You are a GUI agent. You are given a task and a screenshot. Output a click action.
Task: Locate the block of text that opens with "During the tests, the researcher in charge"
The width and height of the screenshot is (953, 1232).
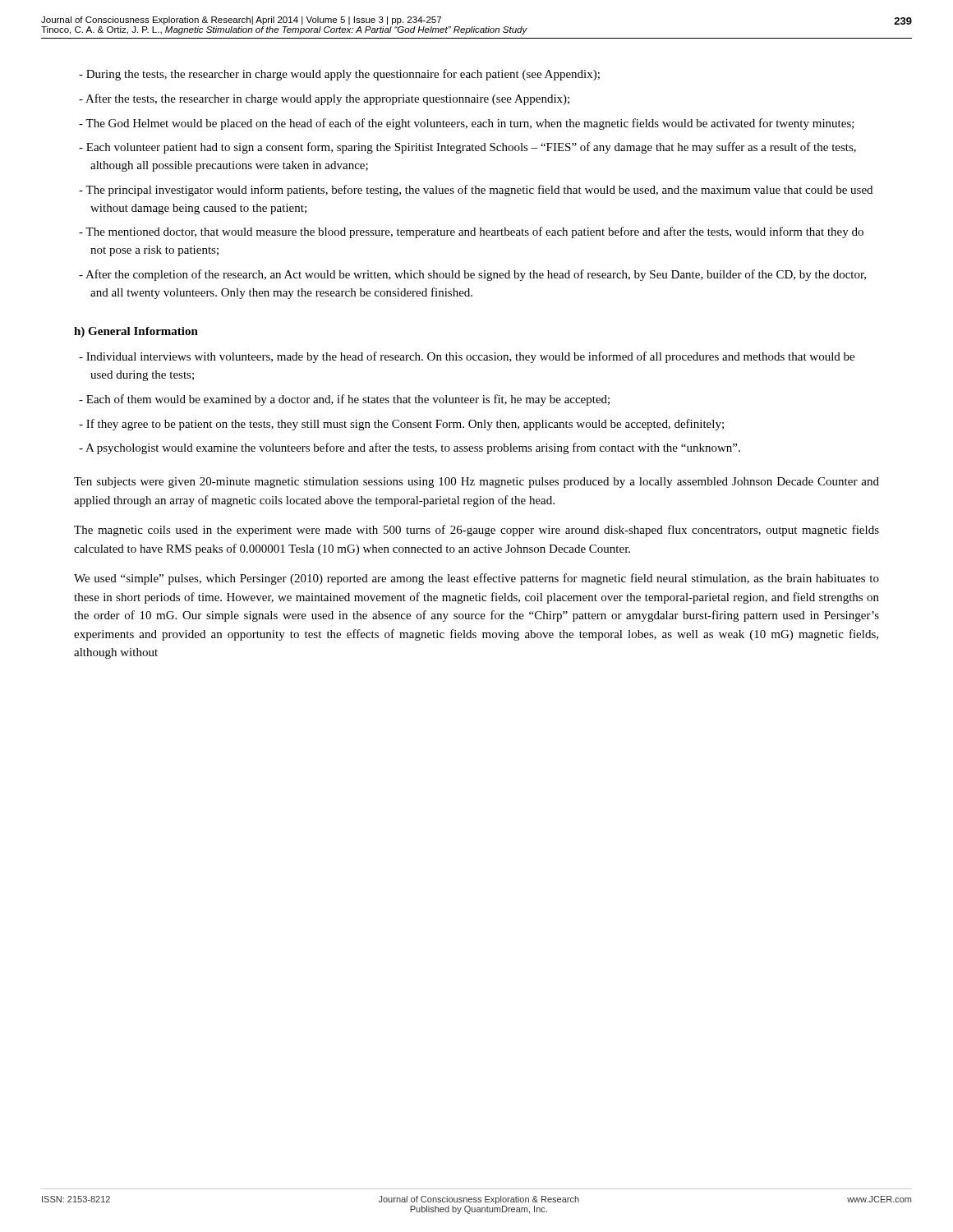340,74
